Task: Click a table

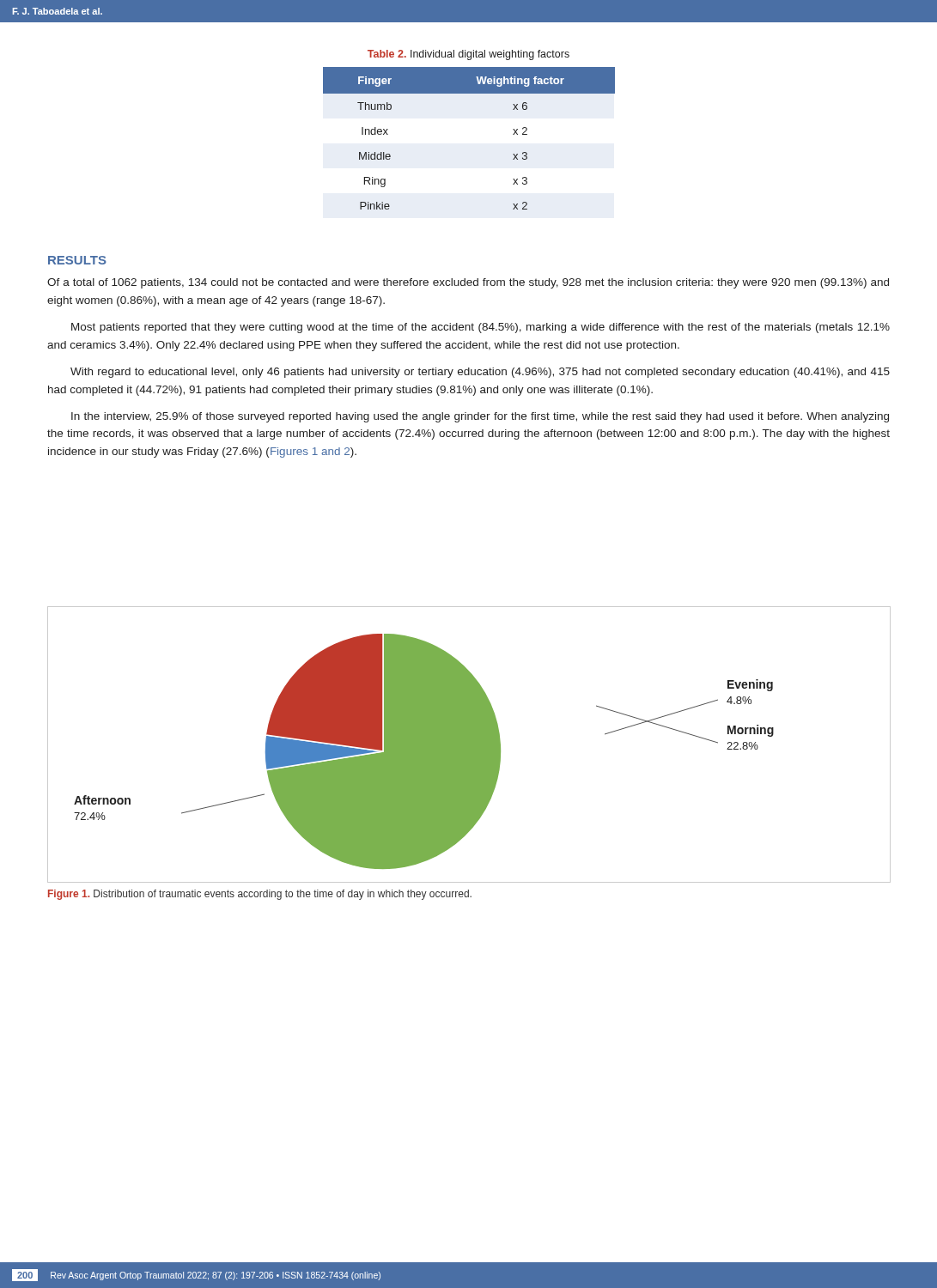Action: tap(468, 143)
